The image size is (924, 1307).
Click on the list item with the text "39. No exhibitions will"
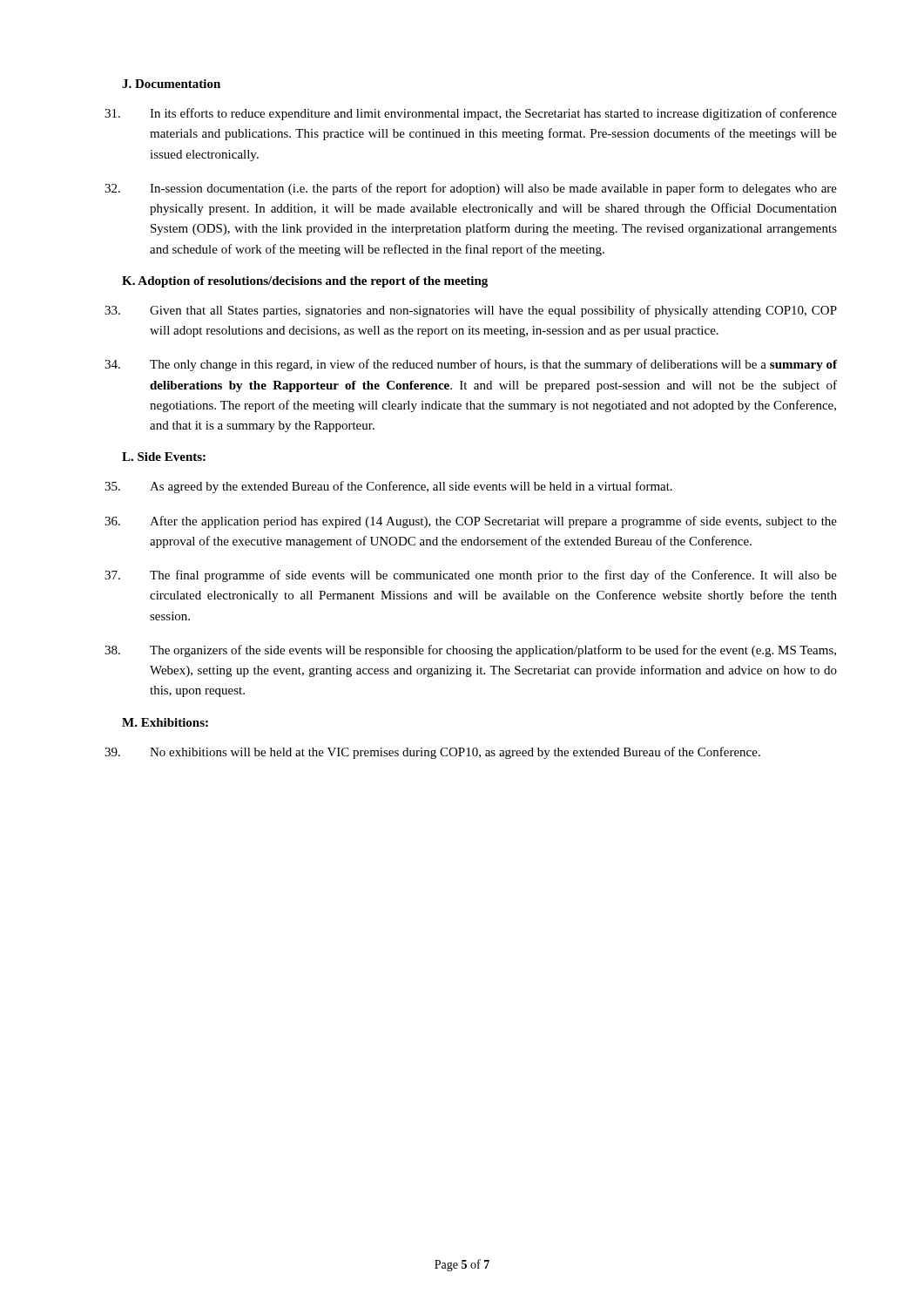point(471,752)
